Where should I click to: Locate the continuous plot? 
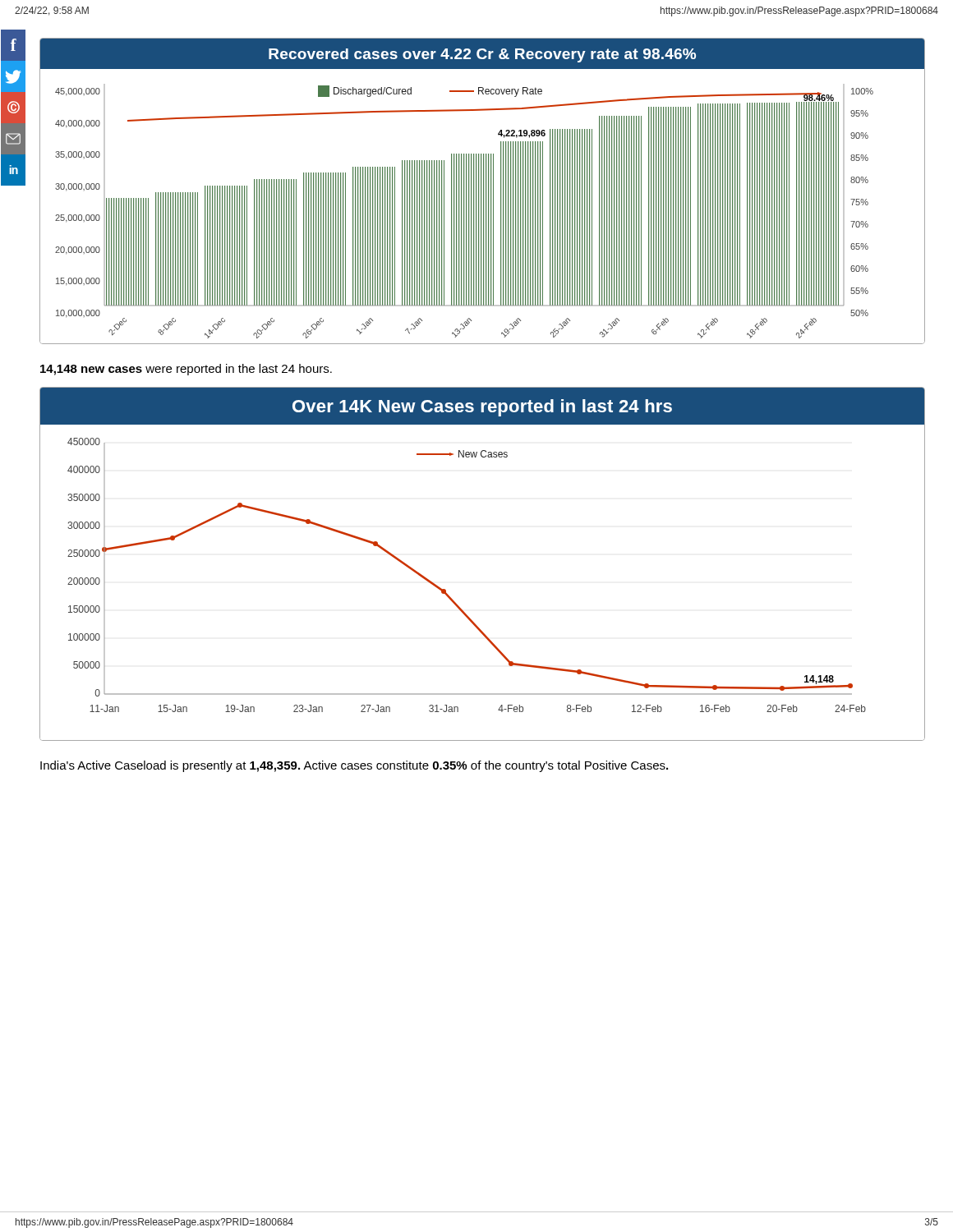(x=482, y=191)
